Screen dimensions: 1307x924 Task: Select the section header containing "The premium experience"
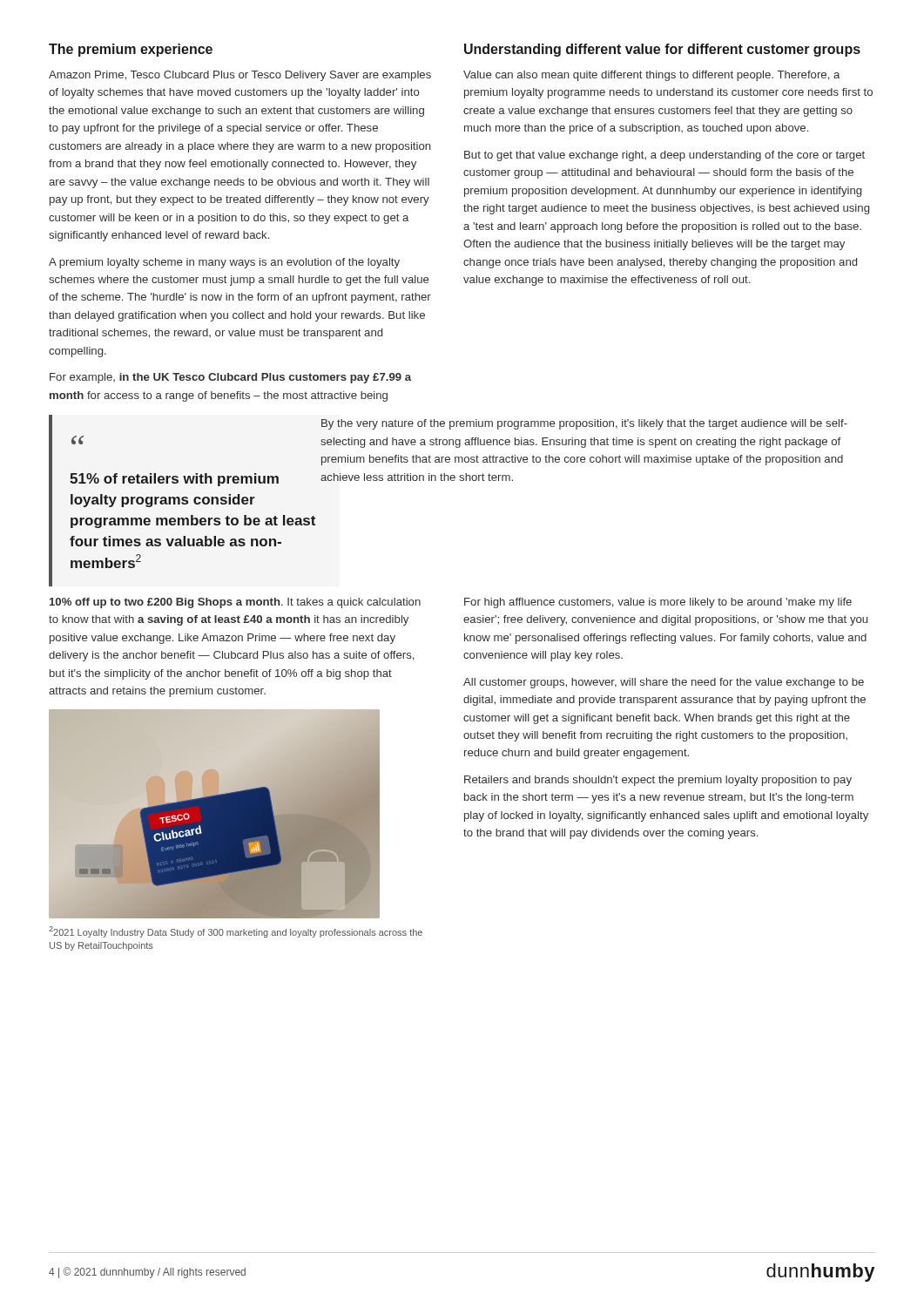click(131, 50)
